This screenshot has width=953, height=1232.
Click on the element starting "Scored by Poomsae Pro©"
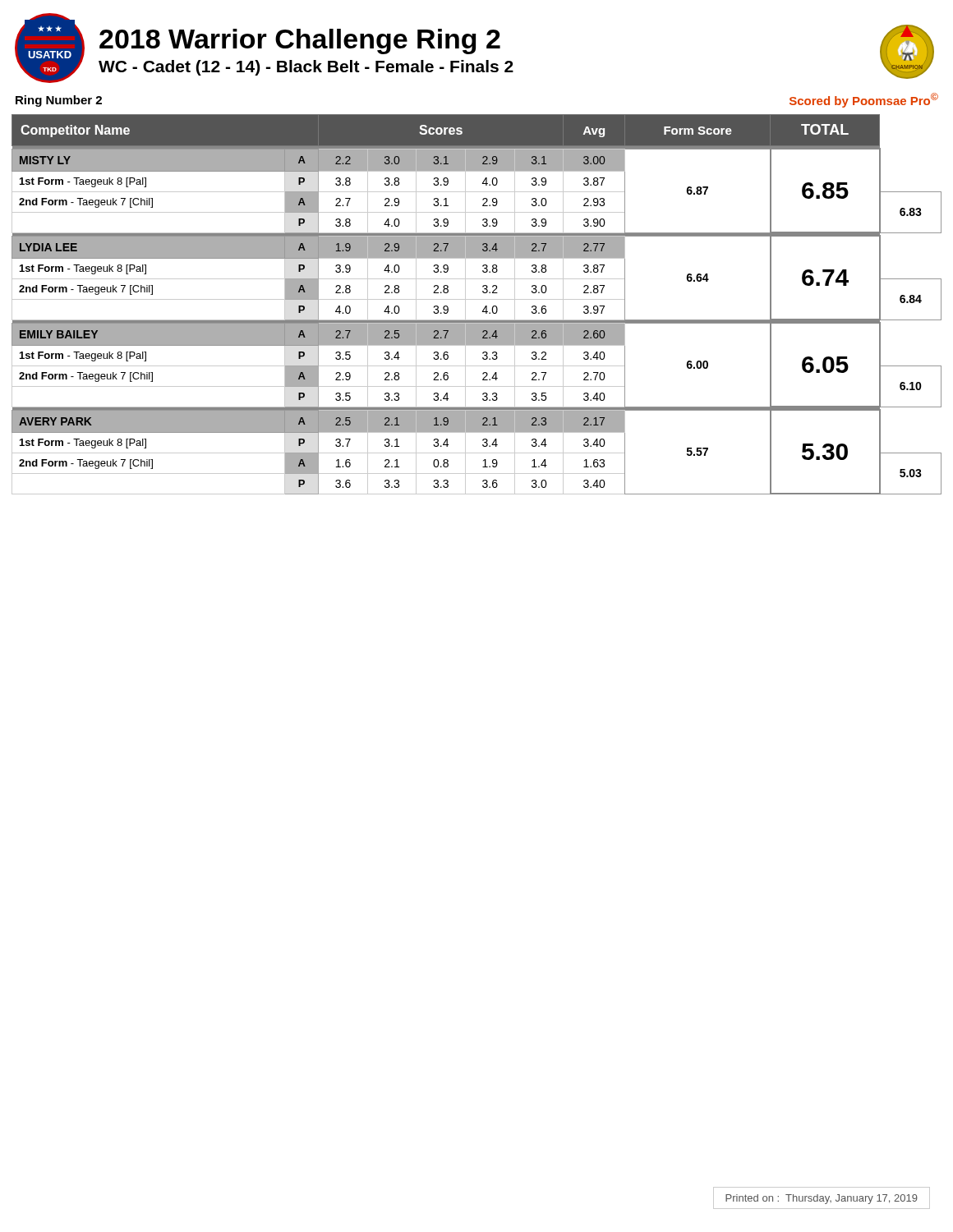pyautogui.click(x=864, y=99)
